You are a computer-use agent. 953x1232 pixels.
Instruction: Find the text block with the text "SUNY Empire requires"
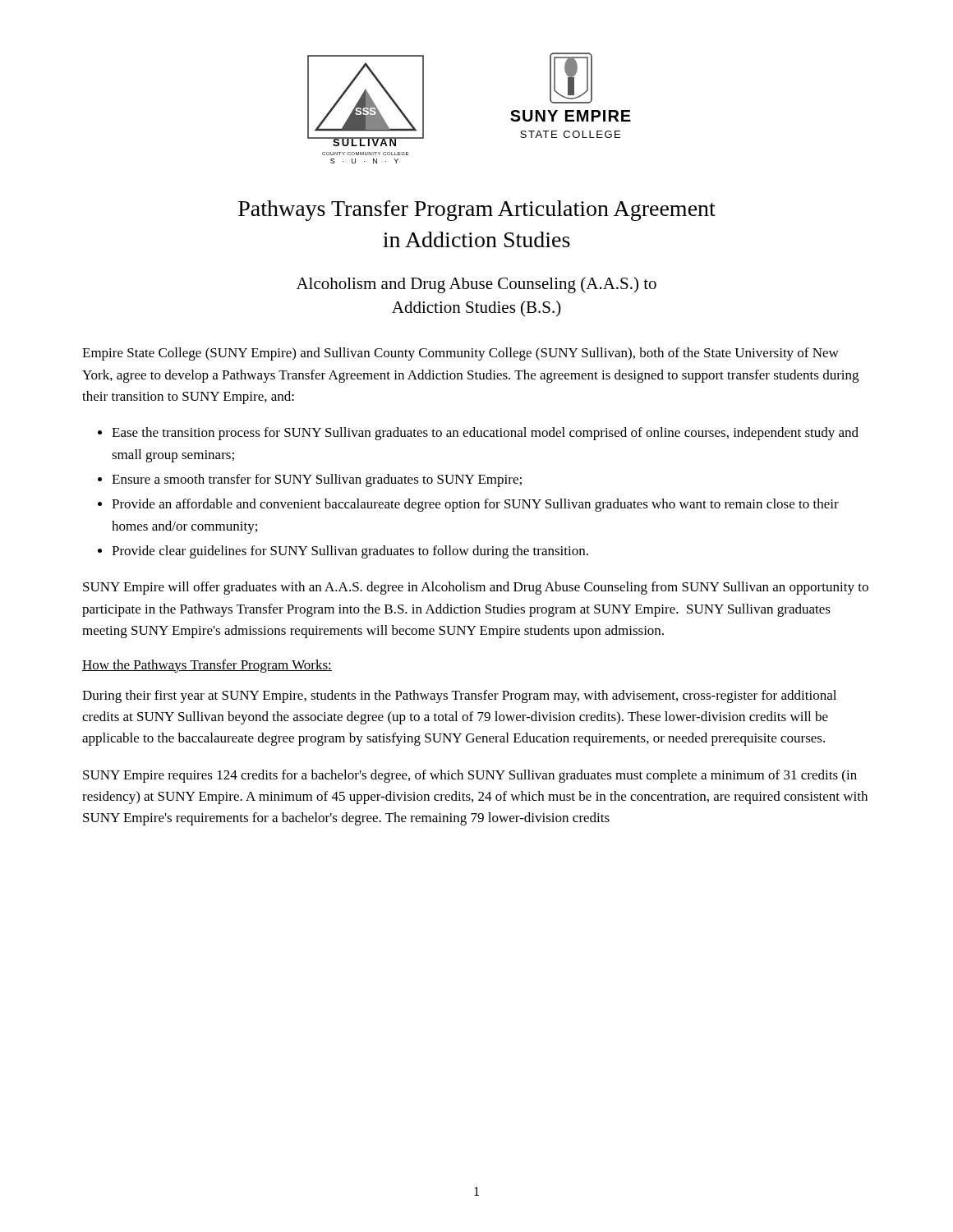(475, 796)
